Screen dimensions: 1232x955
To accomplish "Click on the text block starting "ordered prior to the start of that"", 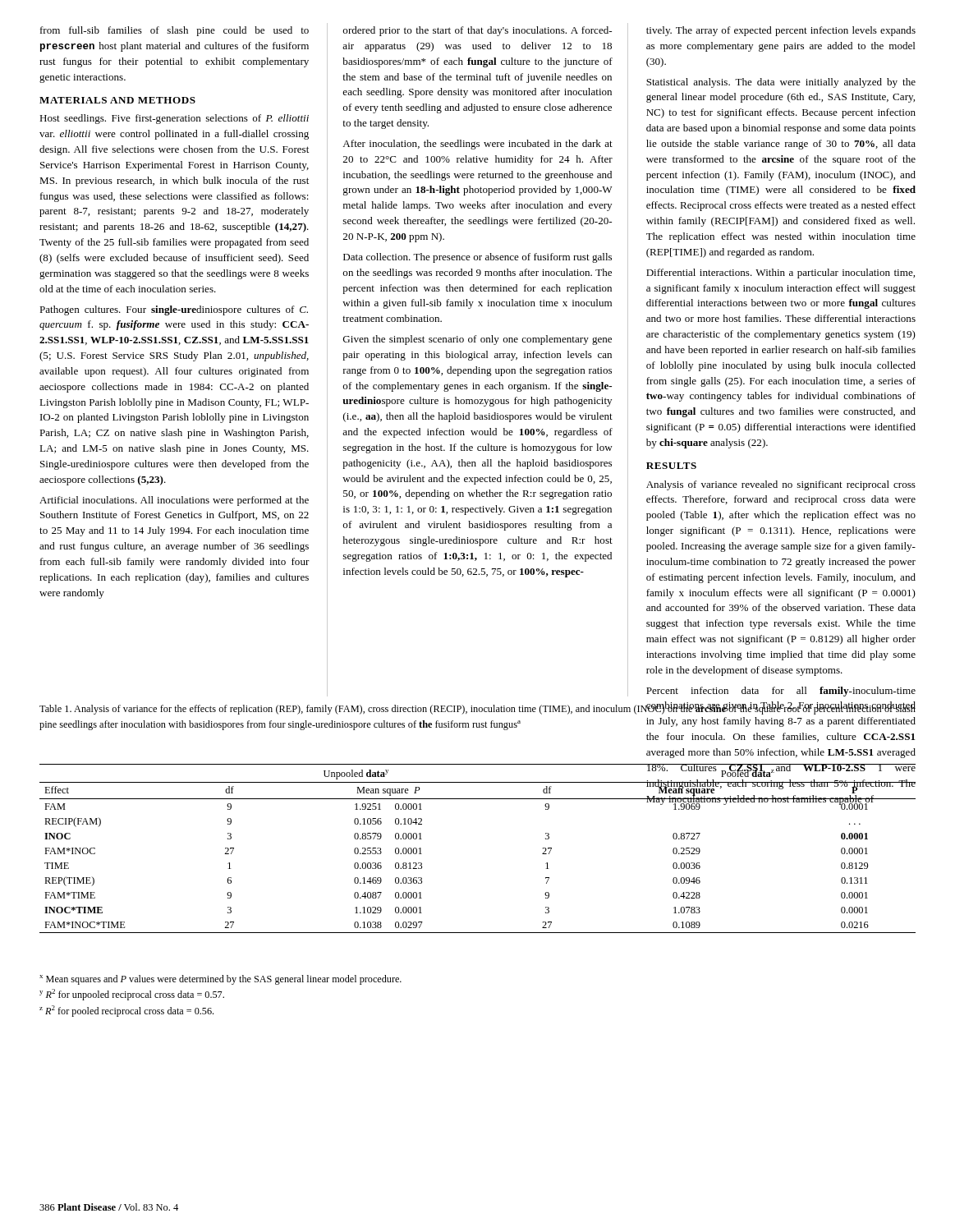I will [477, 301].
